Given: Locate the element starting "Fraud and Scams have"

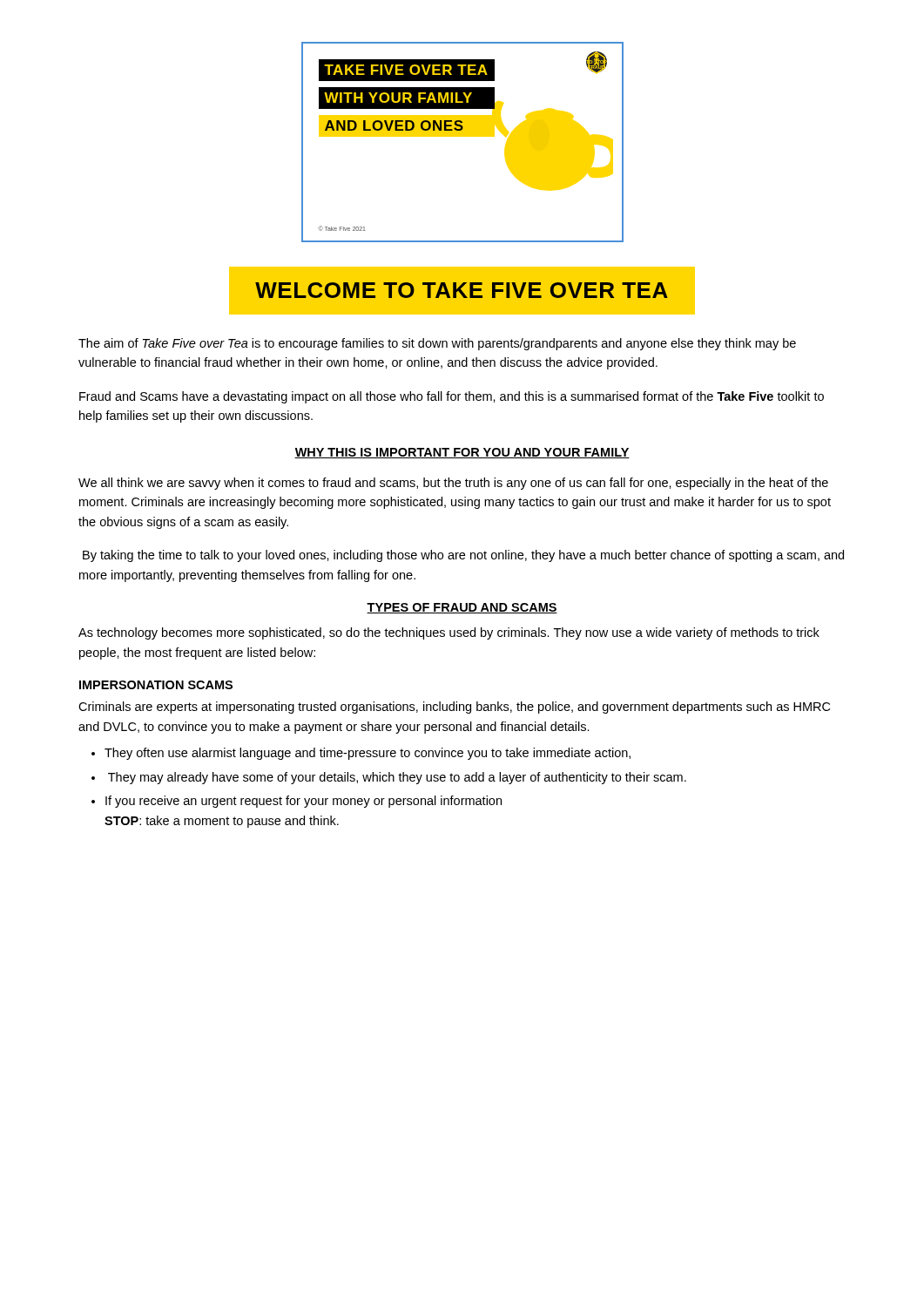Looking at the screenshot, I should coord(451,406).
